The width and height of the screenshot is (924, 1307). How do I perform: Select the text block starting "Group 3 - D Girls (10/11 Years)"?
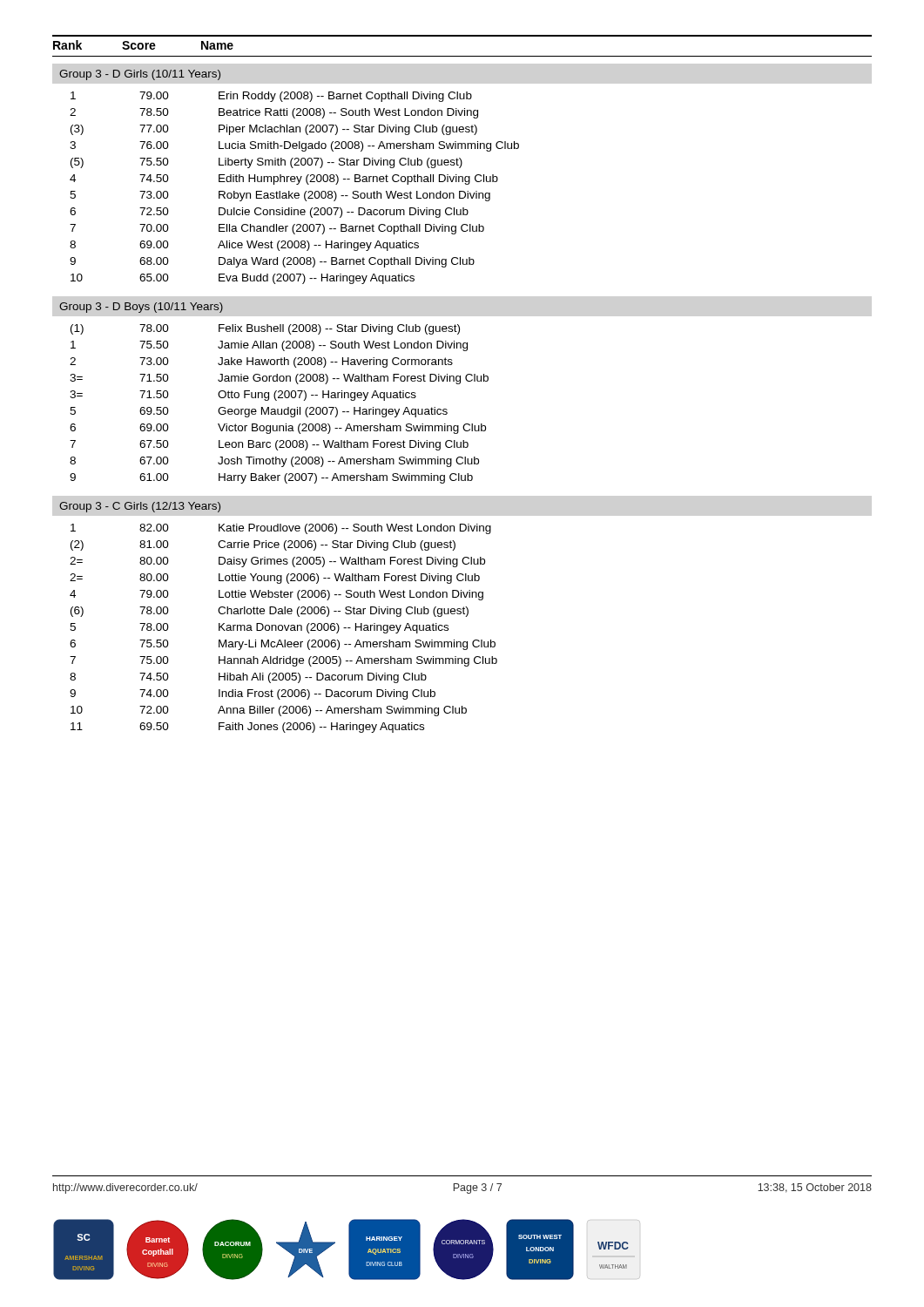click(x=140, y=74)
